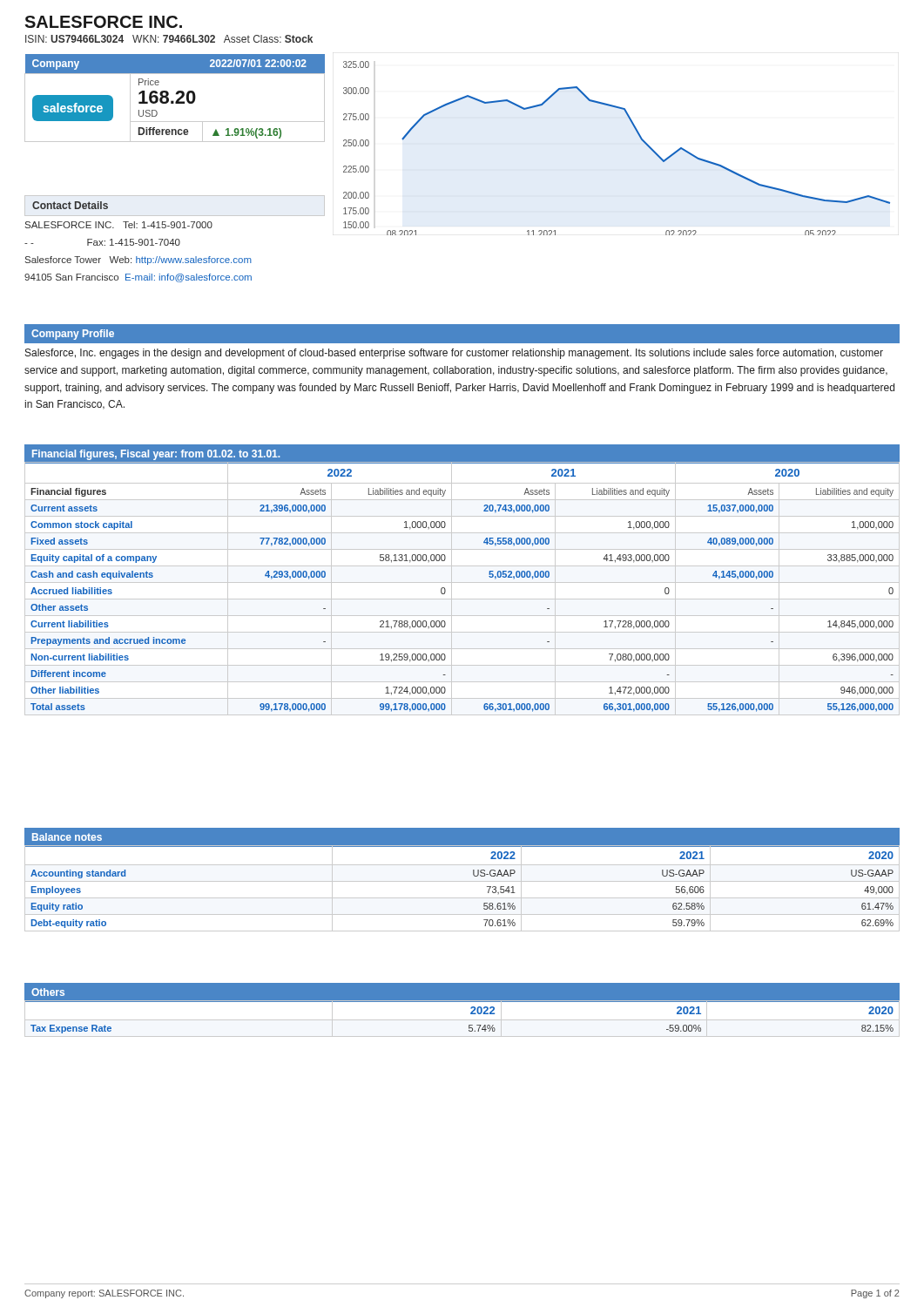
Task: Click where it says "SALESFORCE INC."
Action: 104,22
